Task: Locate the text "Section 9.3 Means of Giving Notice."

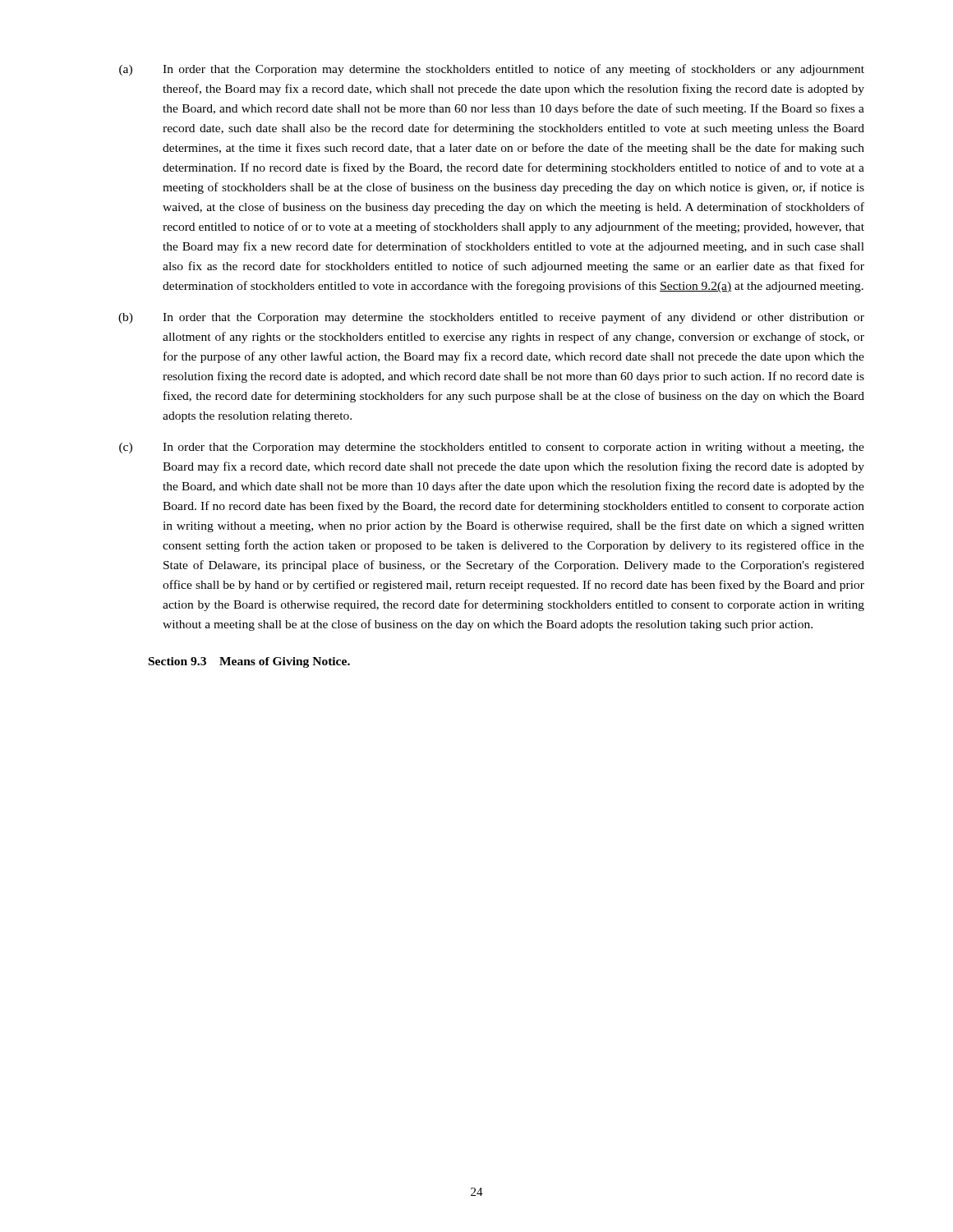Action: (x=249, y=661)
